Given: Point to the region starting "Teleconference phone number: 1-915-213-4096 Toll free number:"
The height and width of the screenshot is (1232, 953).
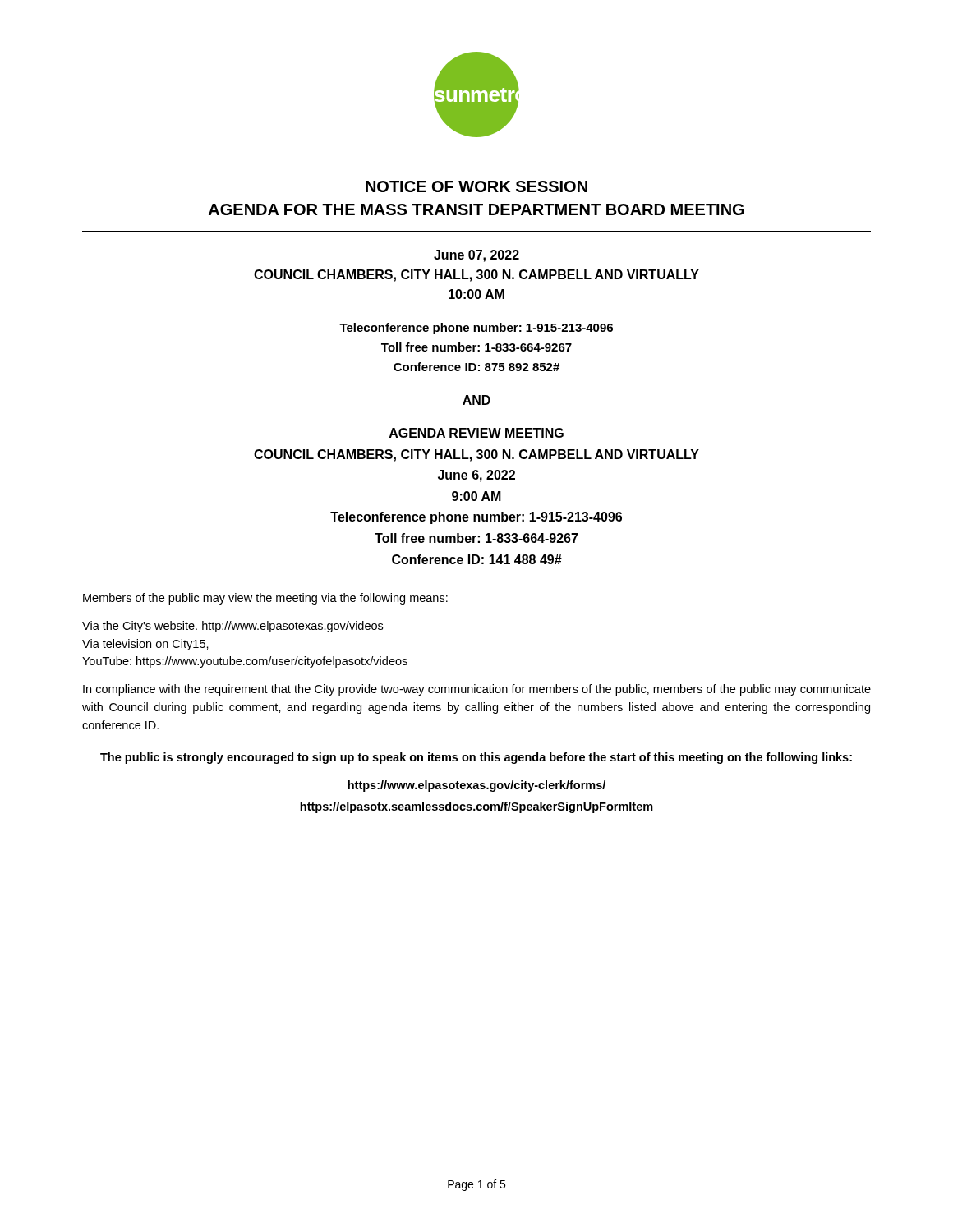Looking at the screenshot, I should coord(476,347).
